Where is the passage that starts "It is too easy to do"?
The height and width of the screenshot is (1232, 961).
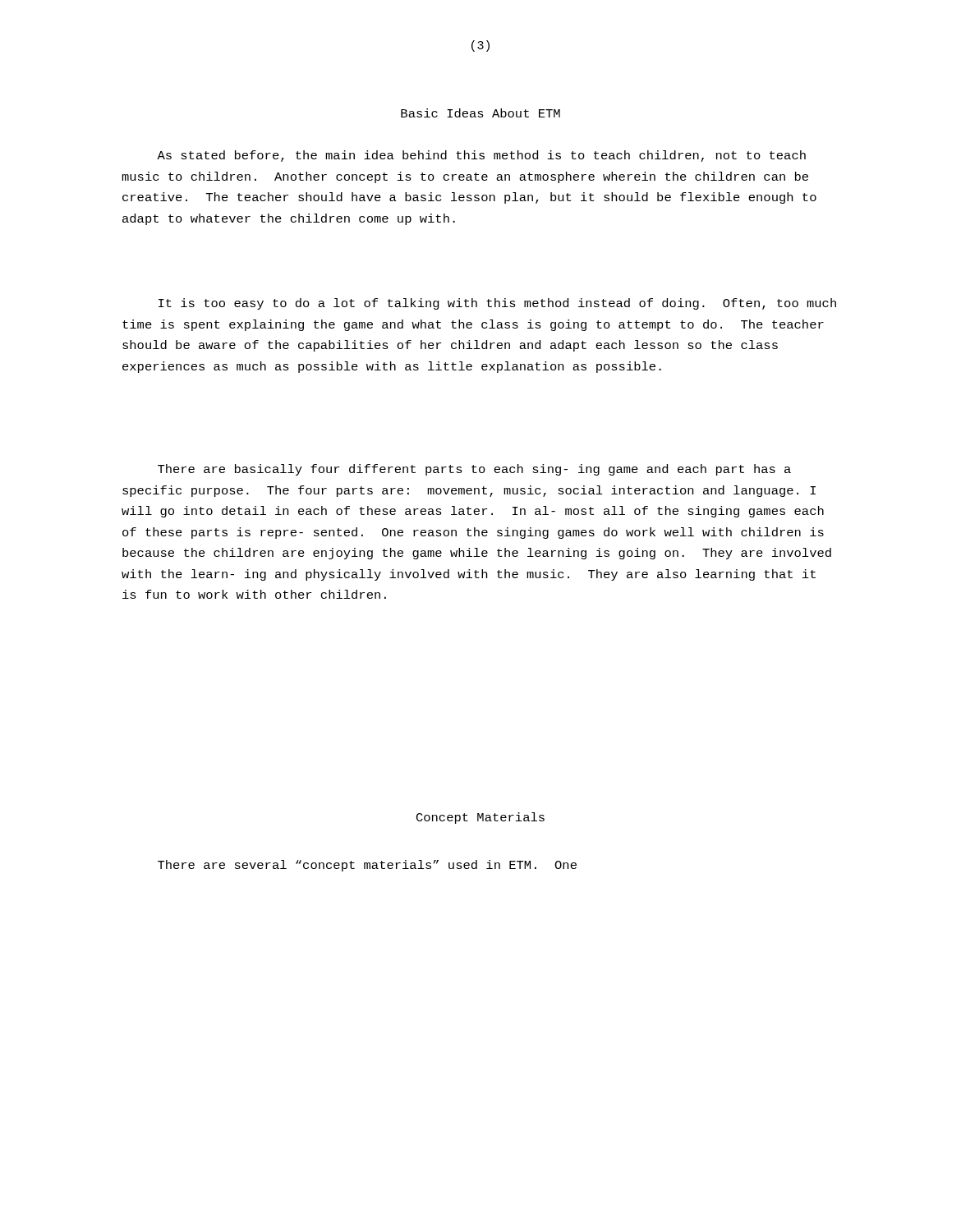pyautogui.click(x=480, y=336)
